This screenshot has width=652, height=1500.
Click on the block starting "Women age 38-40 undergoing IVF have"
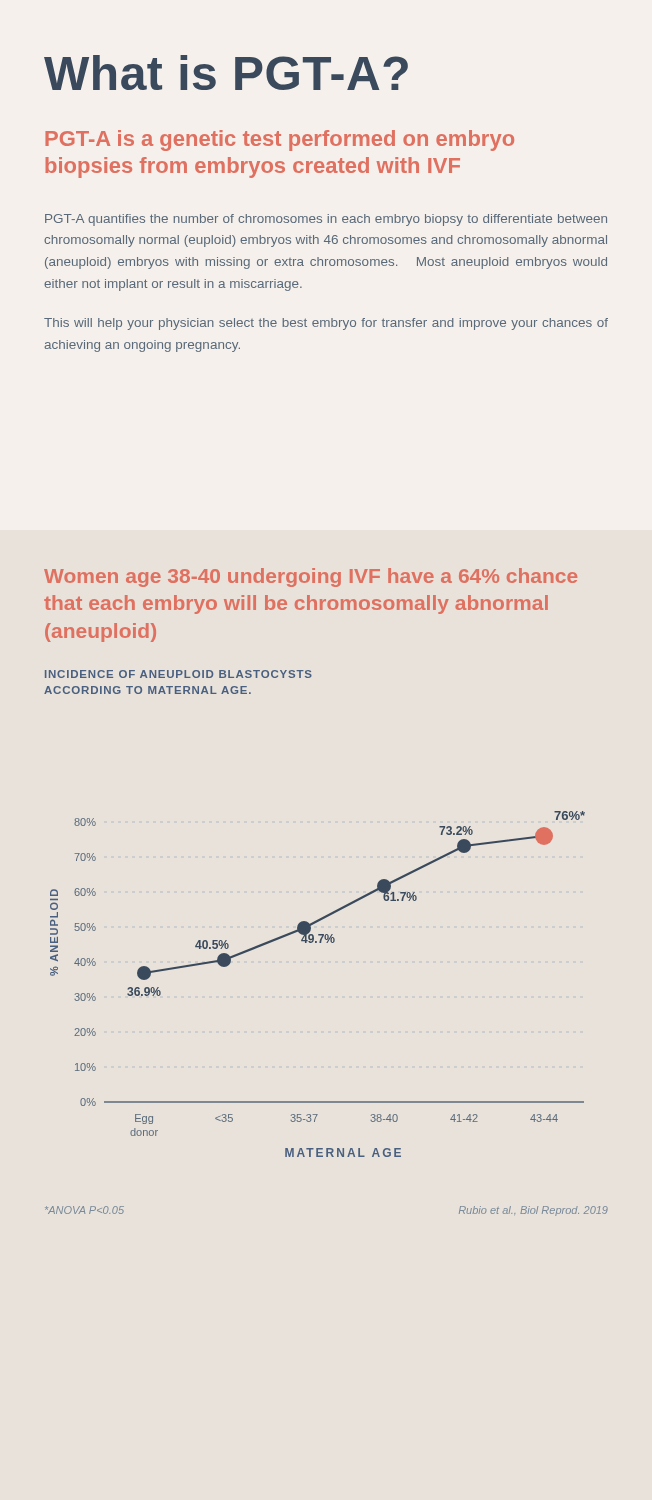click(326, 603)
